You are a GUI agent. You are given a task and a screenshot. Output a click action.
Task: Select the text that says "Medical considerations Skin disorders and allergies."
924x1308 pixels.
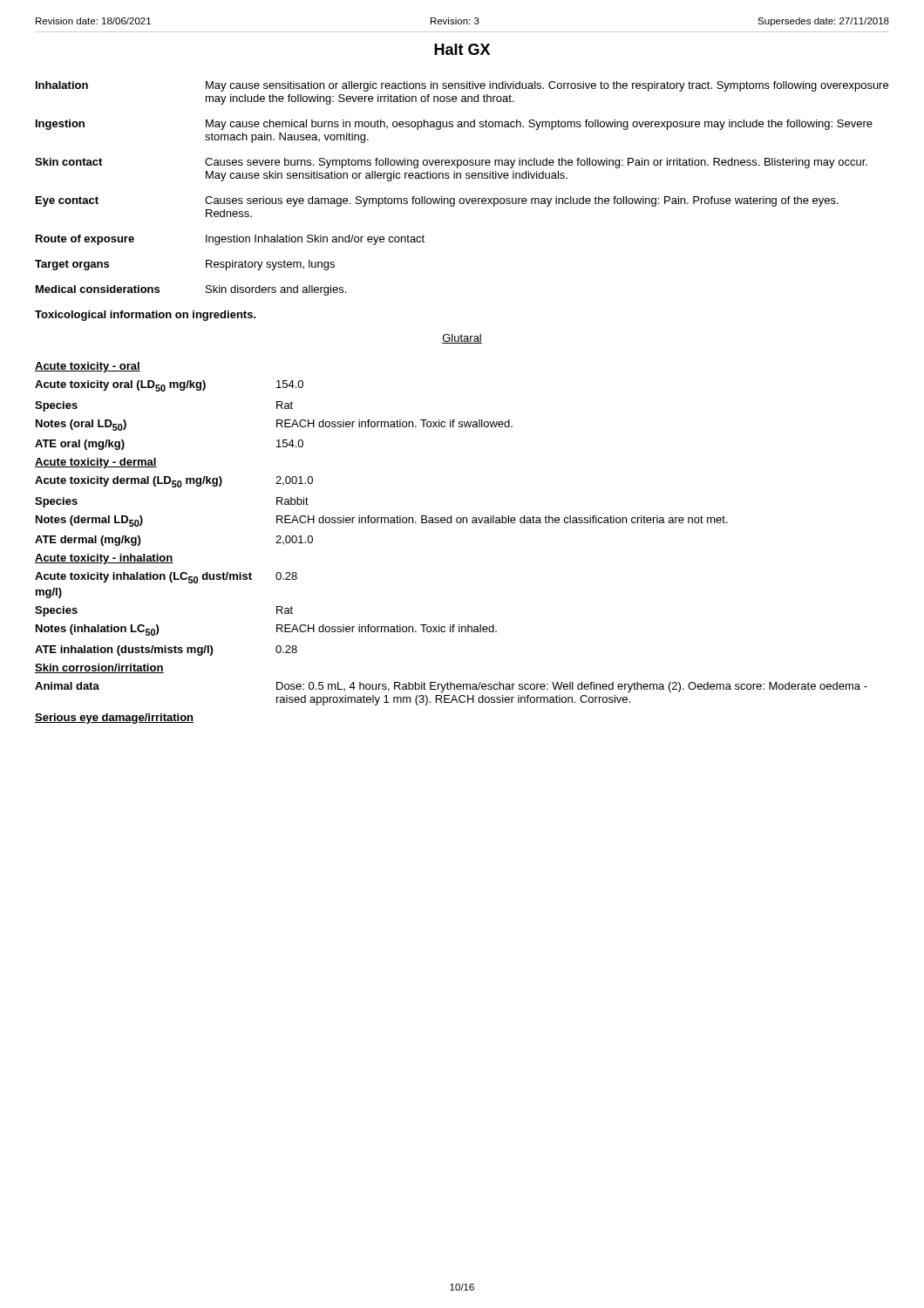click(x=95, y=289)
